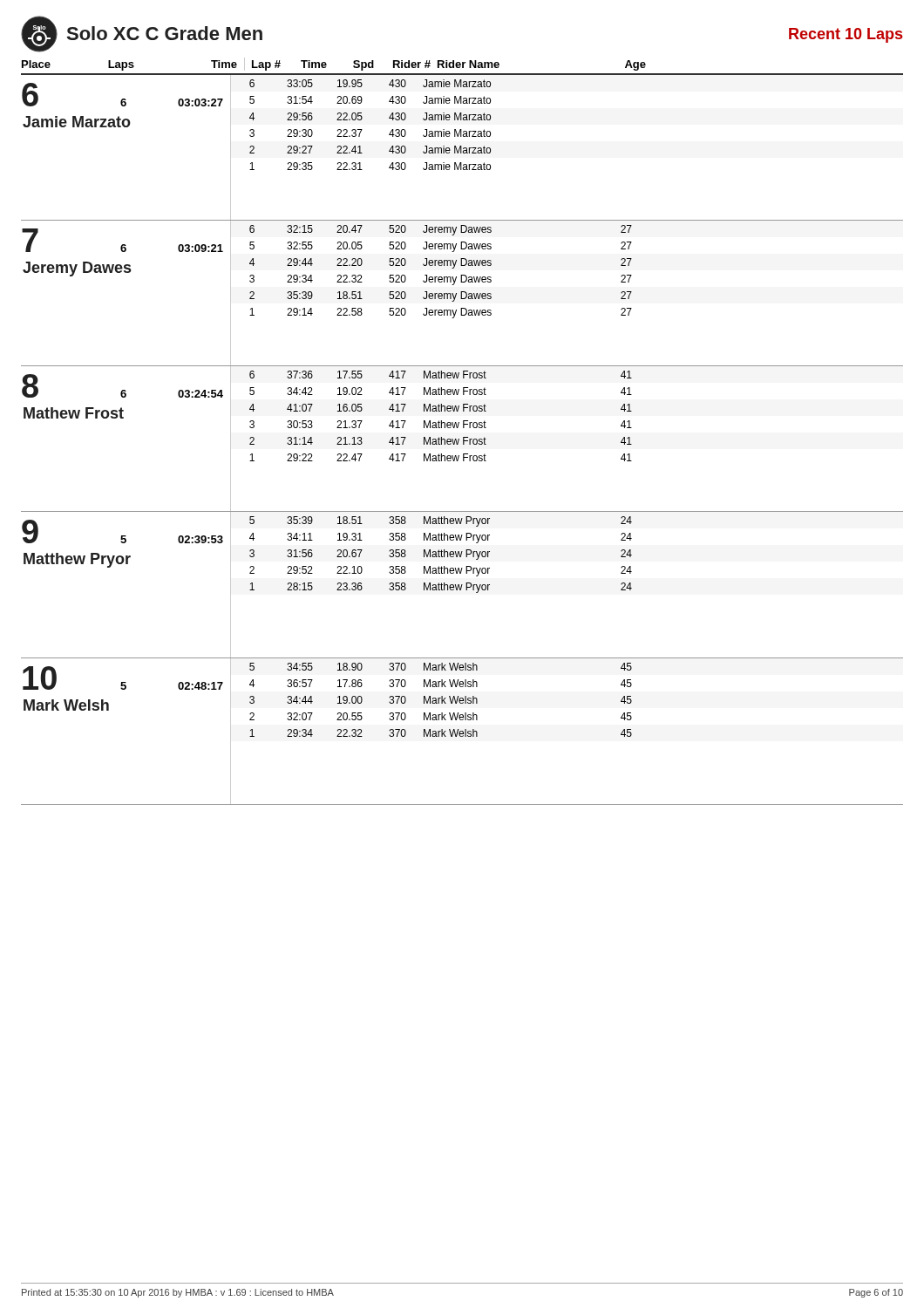Find the table that mentions "6 6 03:03:27 Jamie Marzato"
924x1308 pixels.
pos(462,148)
